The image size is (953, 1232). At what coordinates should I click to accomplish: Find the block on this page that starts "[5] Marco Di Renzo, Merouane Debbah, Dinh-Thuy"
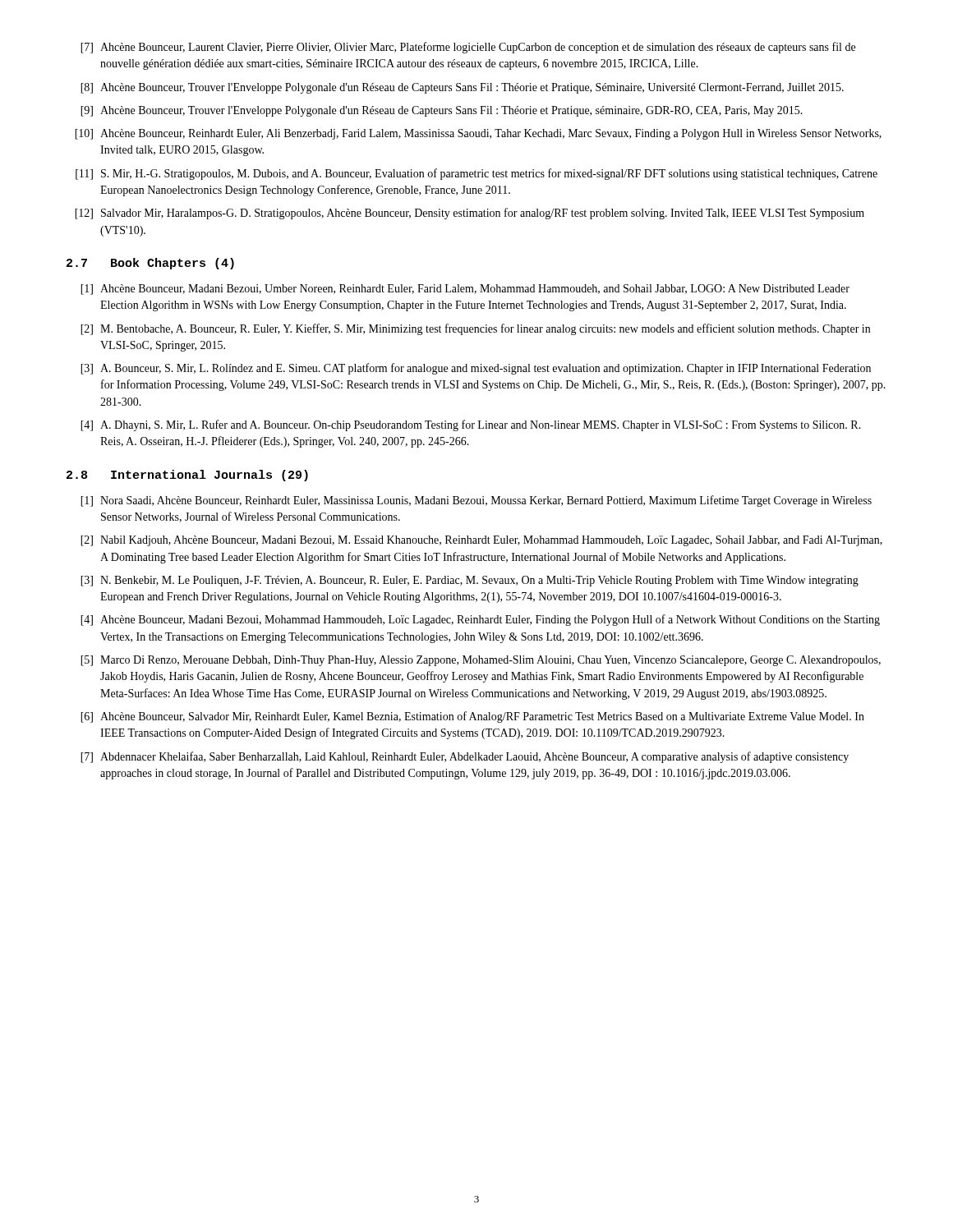coord(476,677)
